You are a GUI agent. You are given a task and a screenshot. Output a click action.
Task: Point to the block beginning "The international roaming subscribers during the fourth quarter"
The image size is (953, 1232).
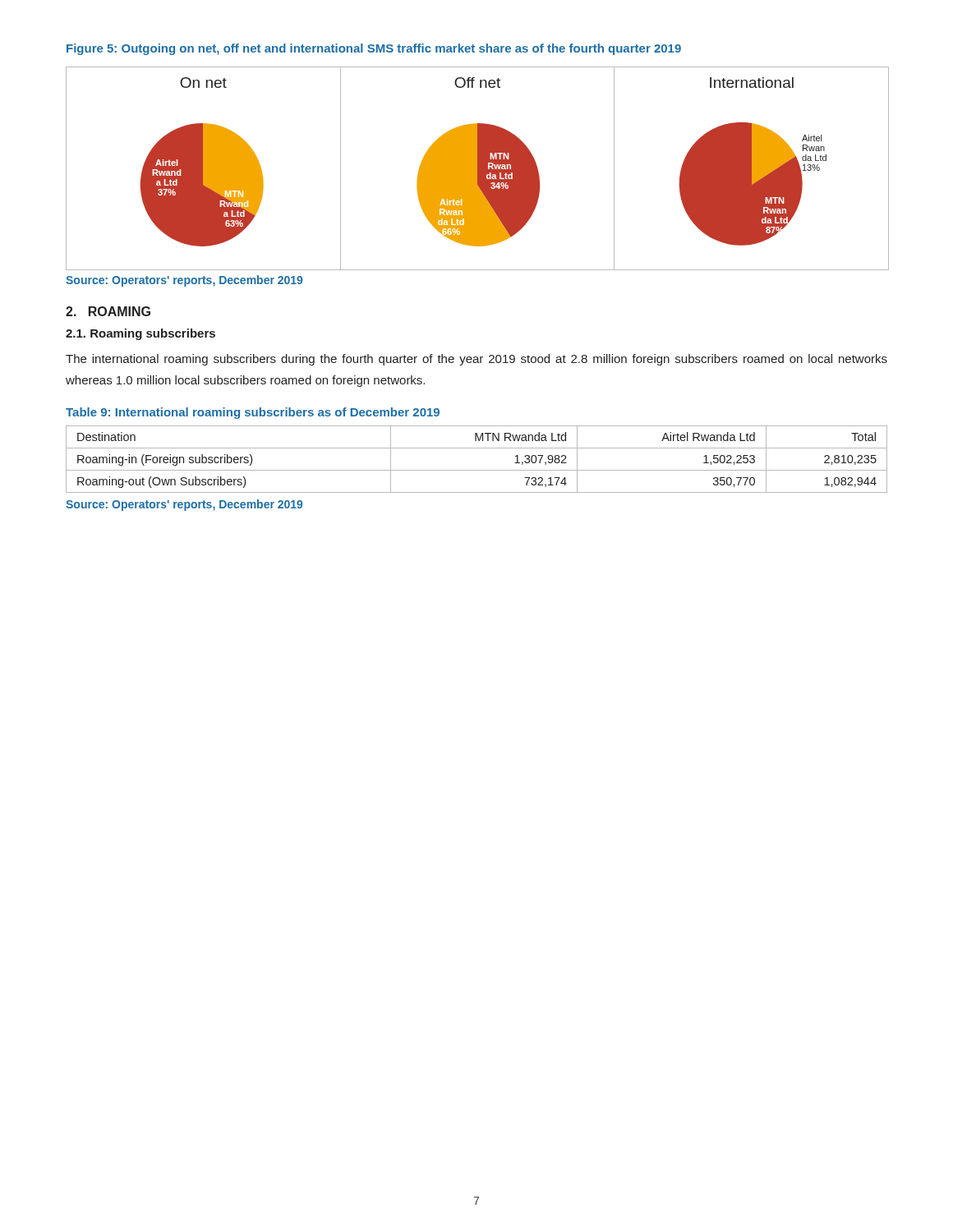(x=476, y=369)
